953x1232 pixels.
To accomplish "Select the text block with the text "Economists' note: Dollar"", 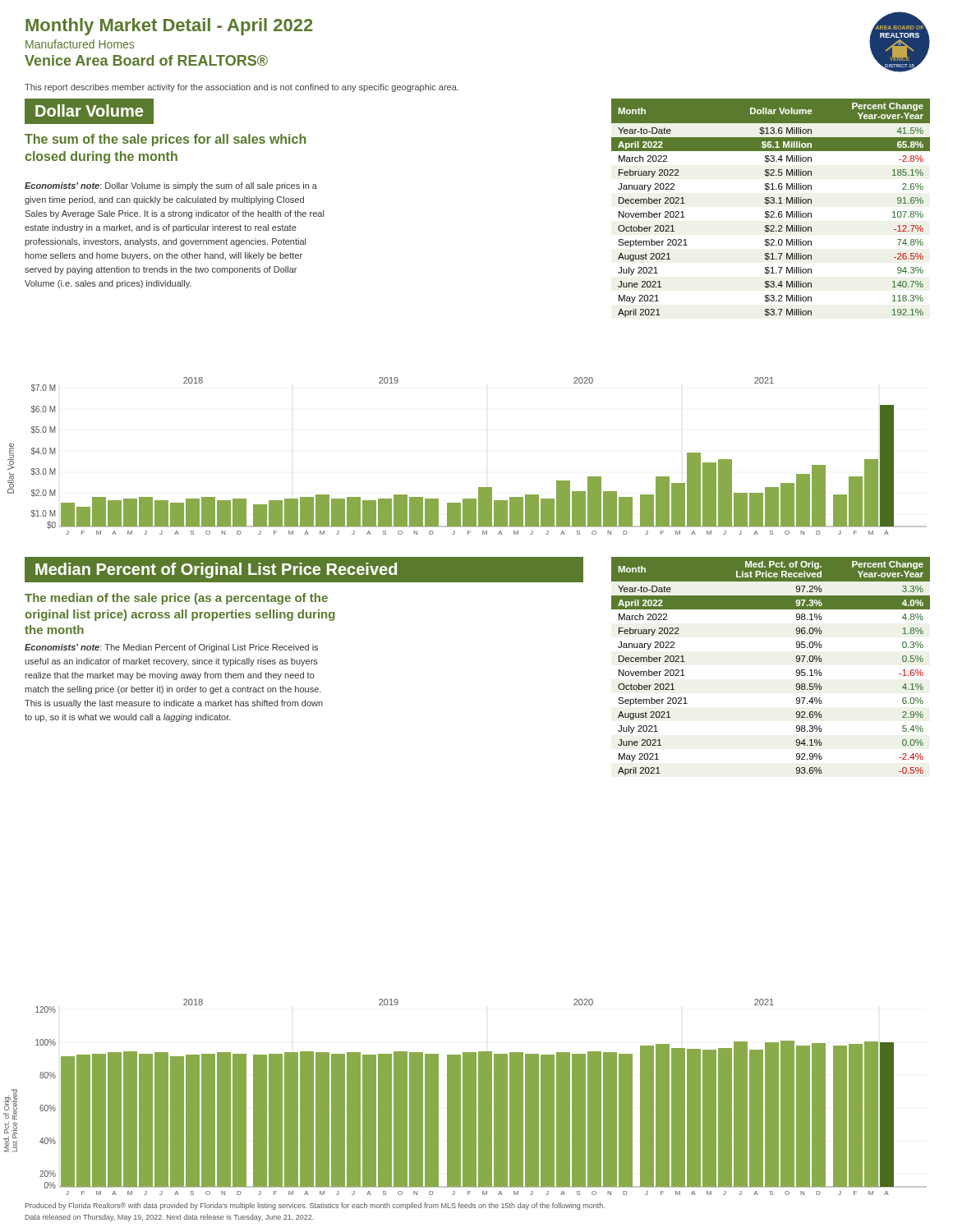I will (x=175, y=235).
